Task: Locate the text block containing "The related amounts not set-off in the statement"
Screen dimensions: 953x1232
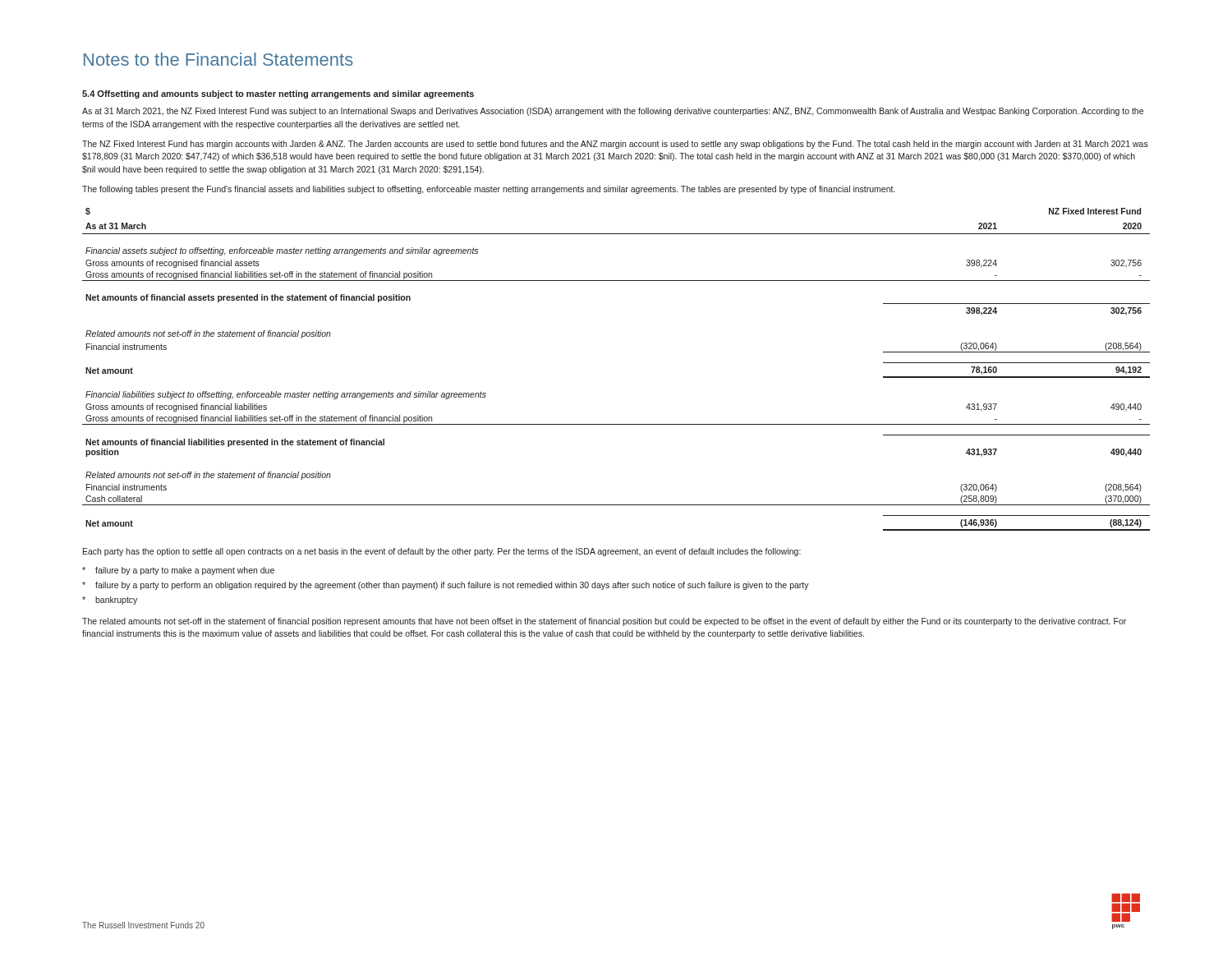Action: (x=604, y=627)
